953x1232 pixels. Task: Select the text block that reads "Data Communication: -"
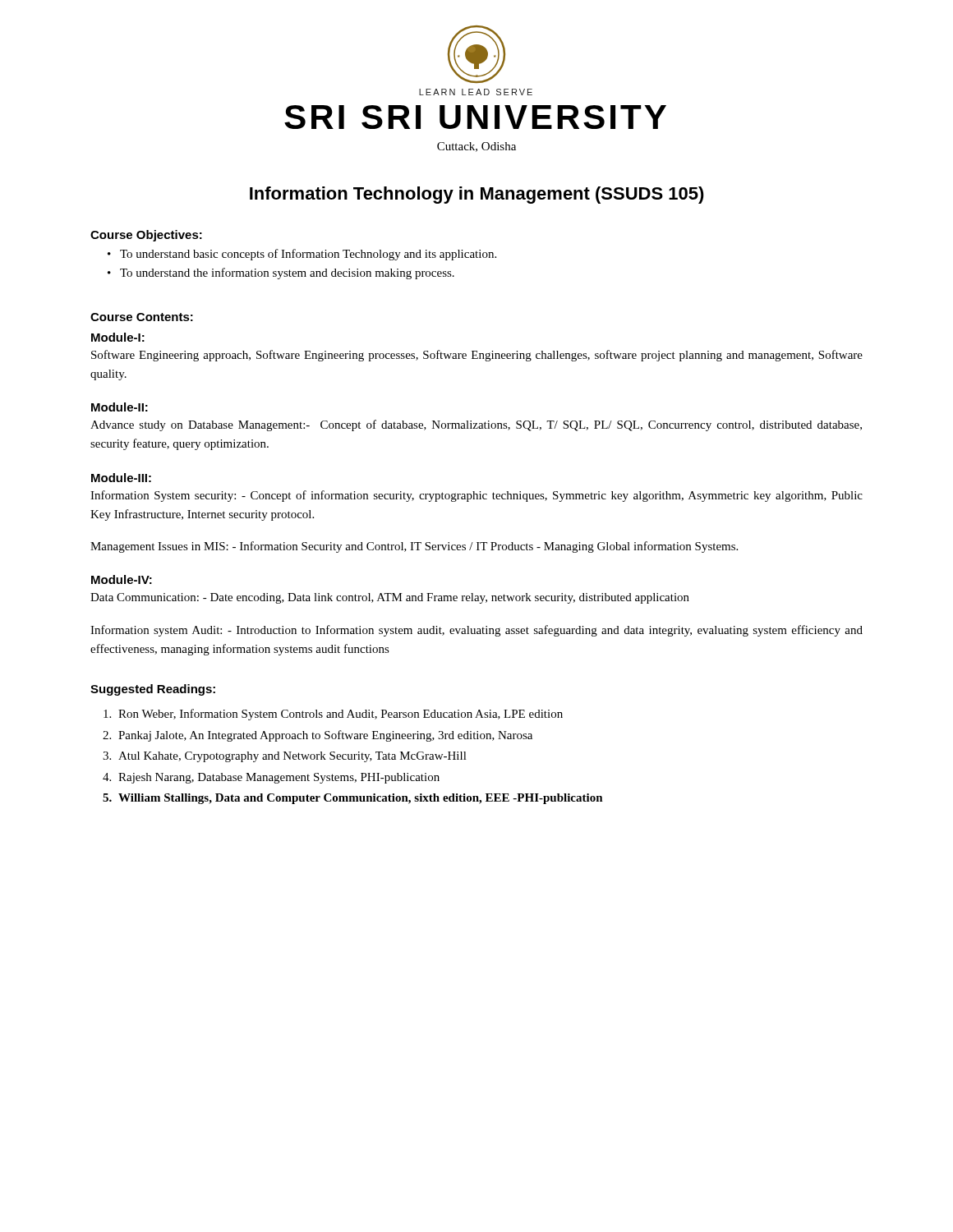390,597
